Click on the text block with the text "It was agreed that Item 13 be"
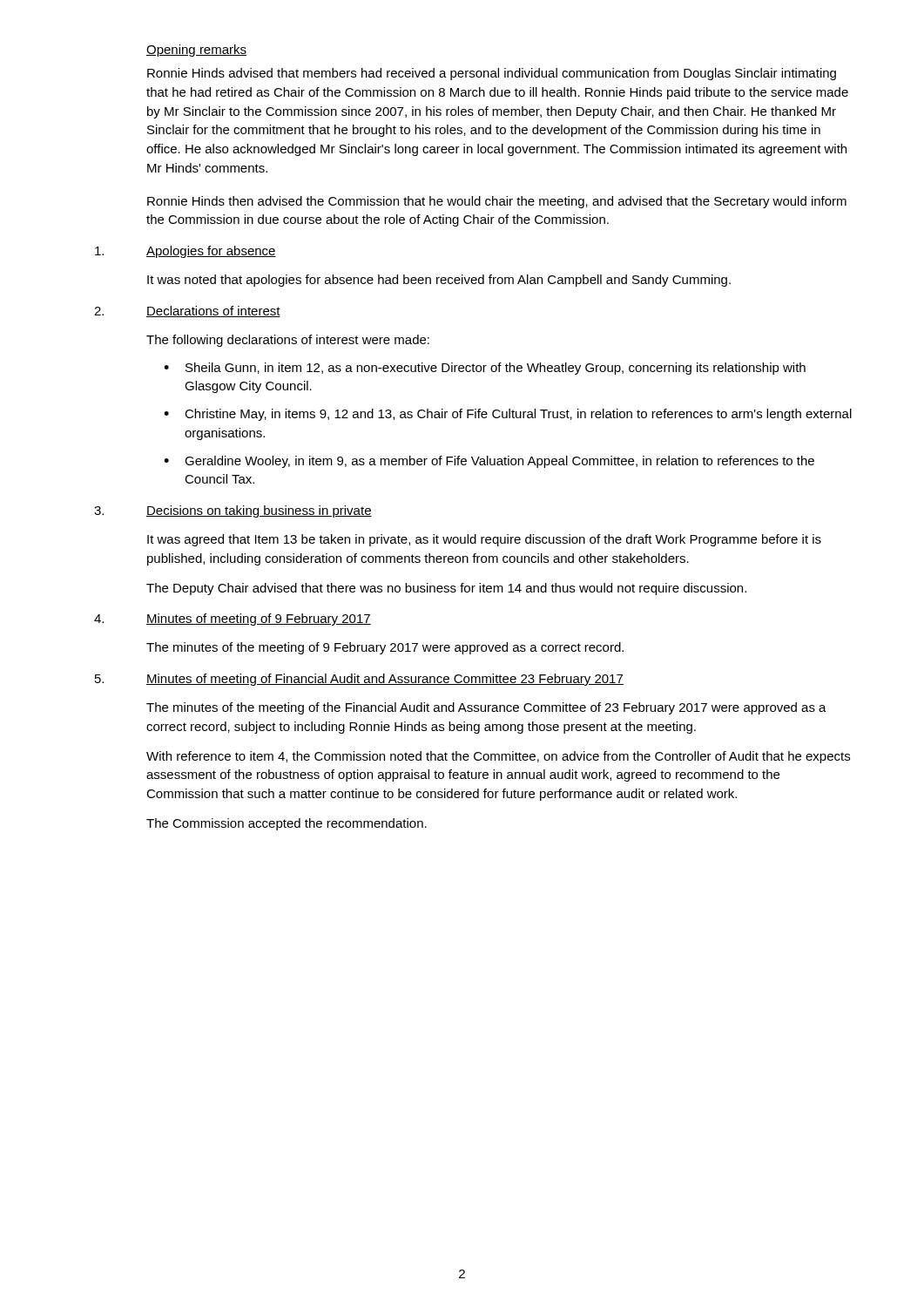Image resolution: width=924 pixels, height=1307 pixels. [484, 548]
